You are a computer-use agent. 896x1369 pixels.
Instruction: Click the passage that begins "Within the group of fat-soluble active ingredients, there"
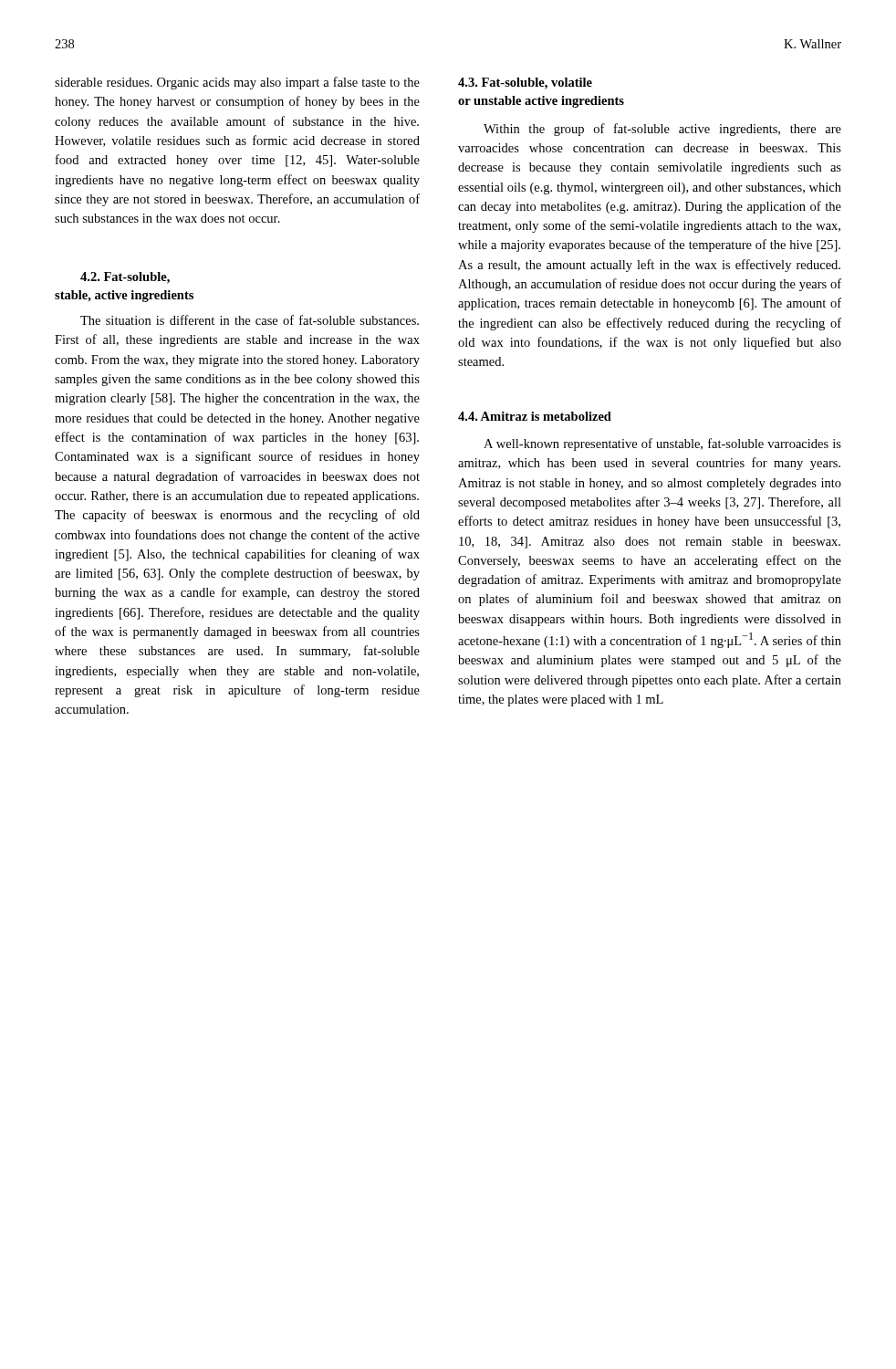click(x=650, y=246)
